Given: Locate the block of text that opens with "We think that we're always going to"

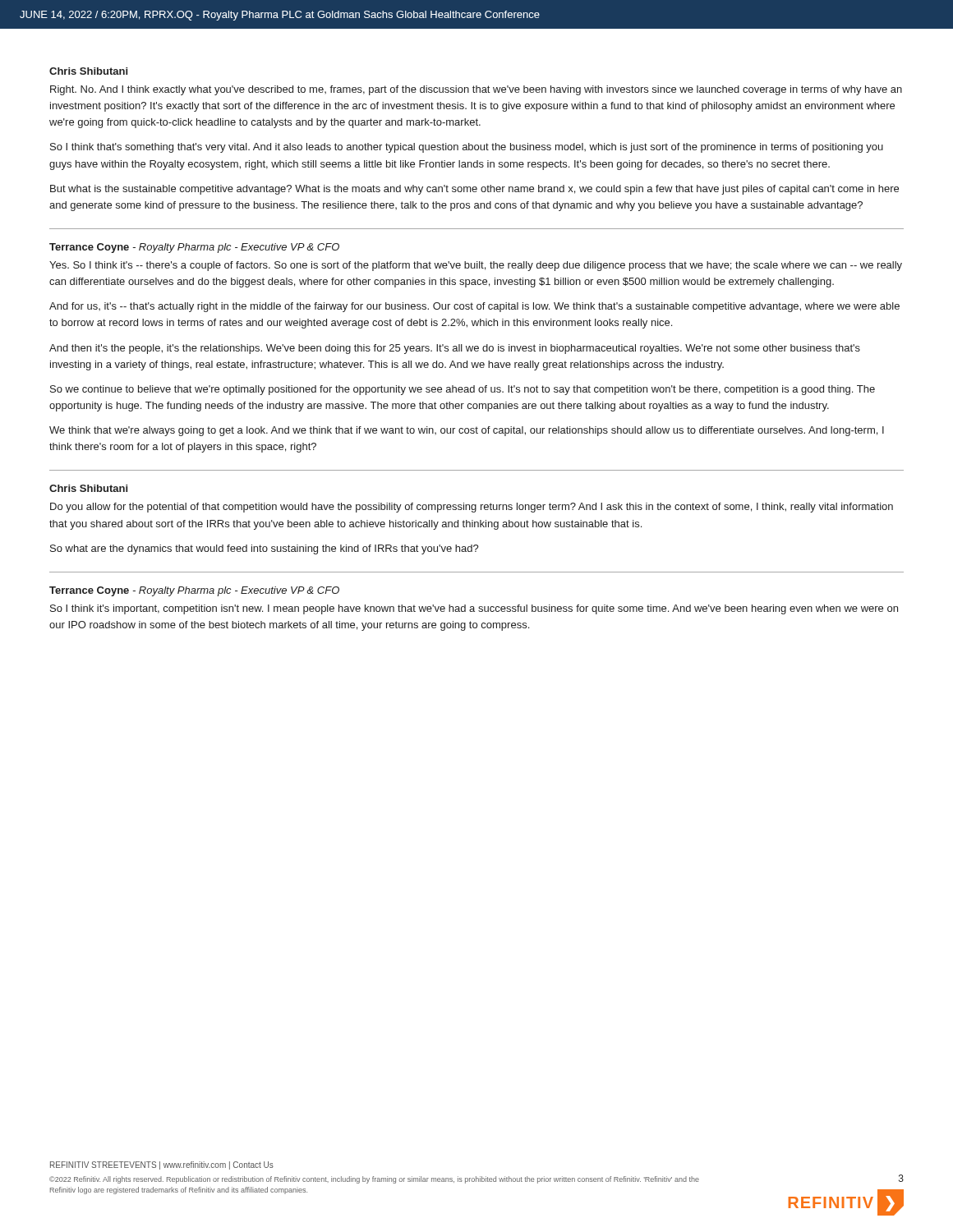Looking at the screenshot, I should pos(467,438).
